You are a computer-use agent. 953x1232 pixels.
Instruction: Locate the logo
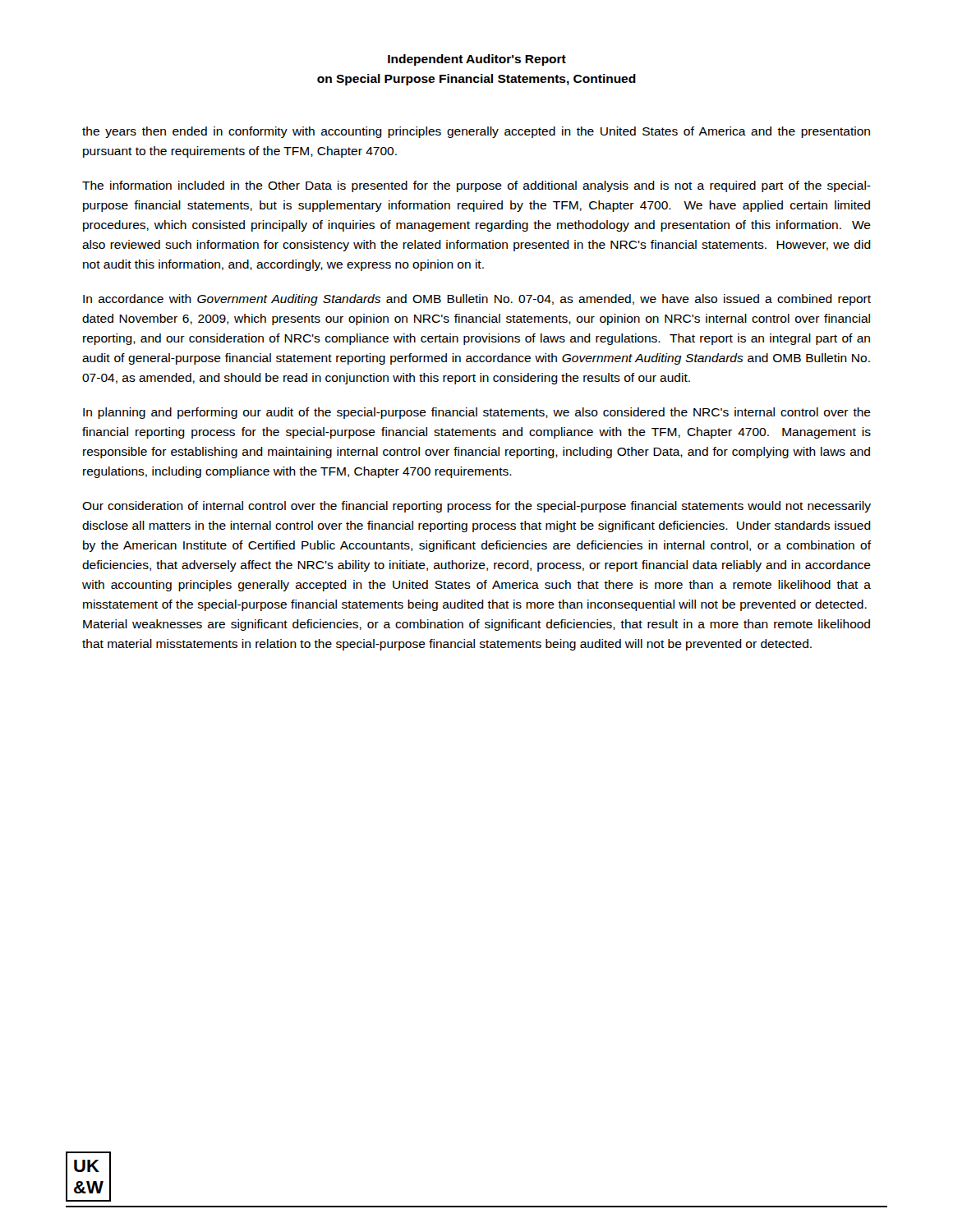(476, 1180)
